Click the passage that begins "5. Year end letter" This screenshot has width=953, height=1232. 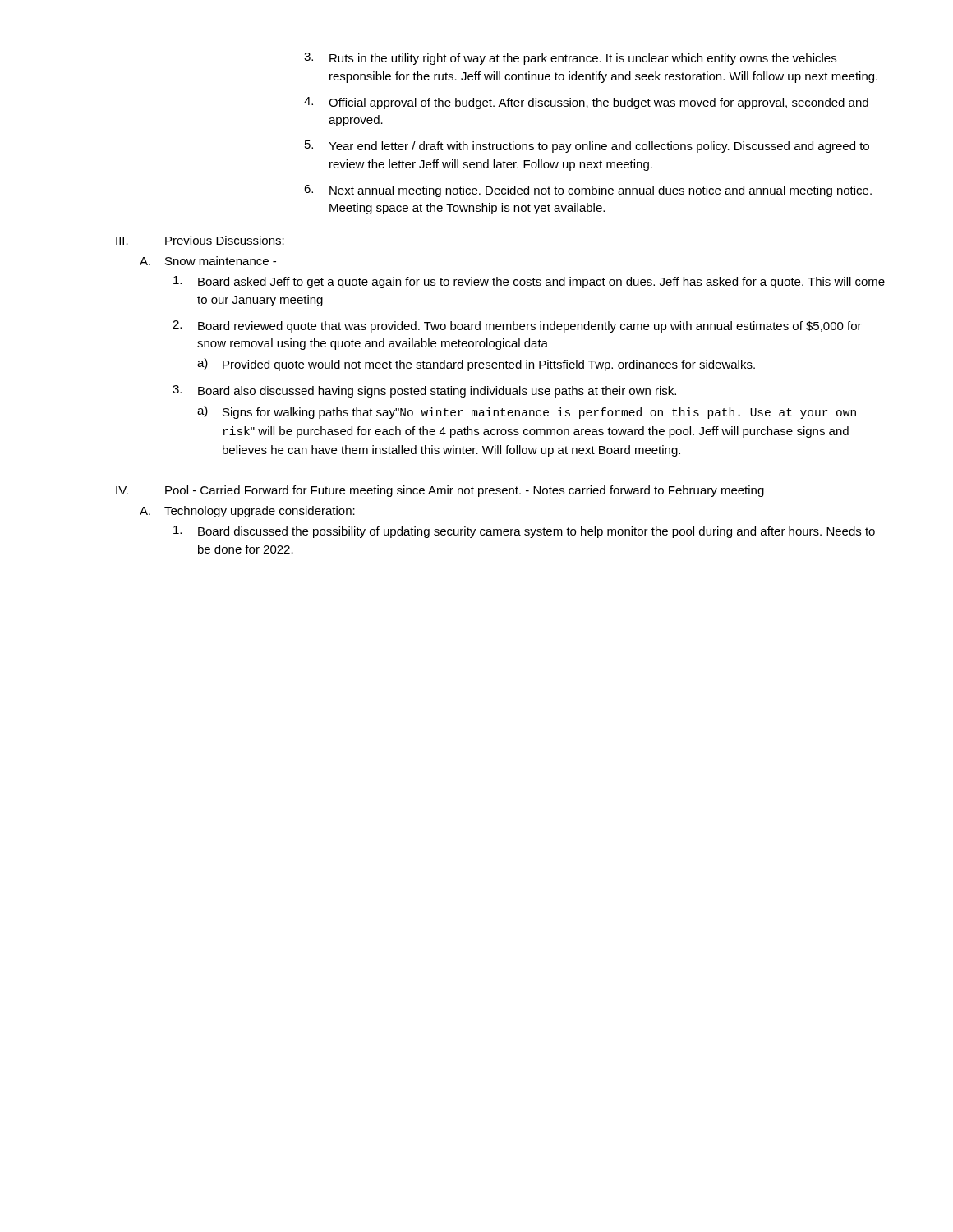pyautogui.click(x=596, y=155)
